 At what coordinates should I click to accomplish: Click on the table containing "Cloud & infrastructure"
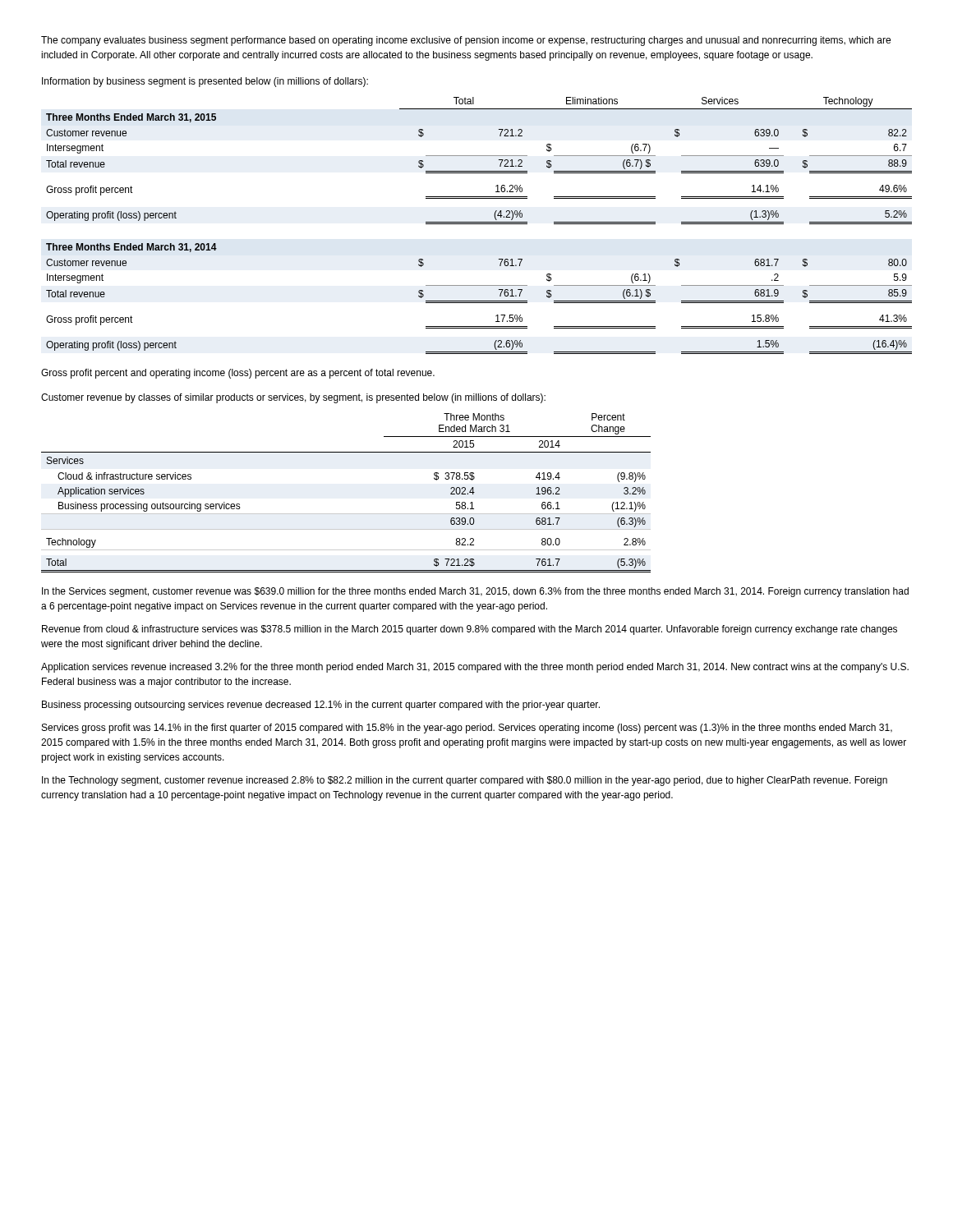pos(476,491)
